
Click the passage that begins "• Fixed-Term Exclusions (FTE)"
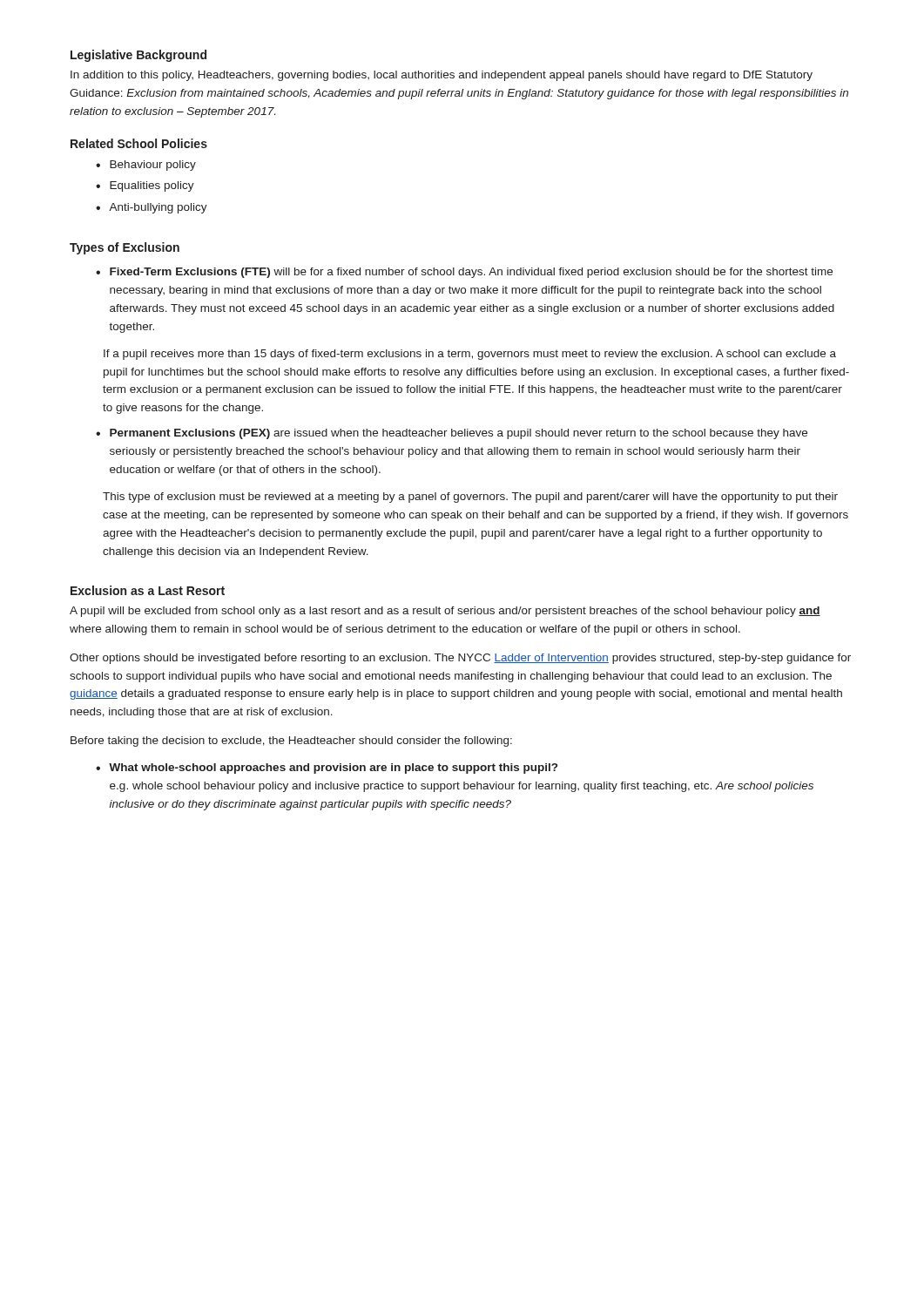[475, 300]
